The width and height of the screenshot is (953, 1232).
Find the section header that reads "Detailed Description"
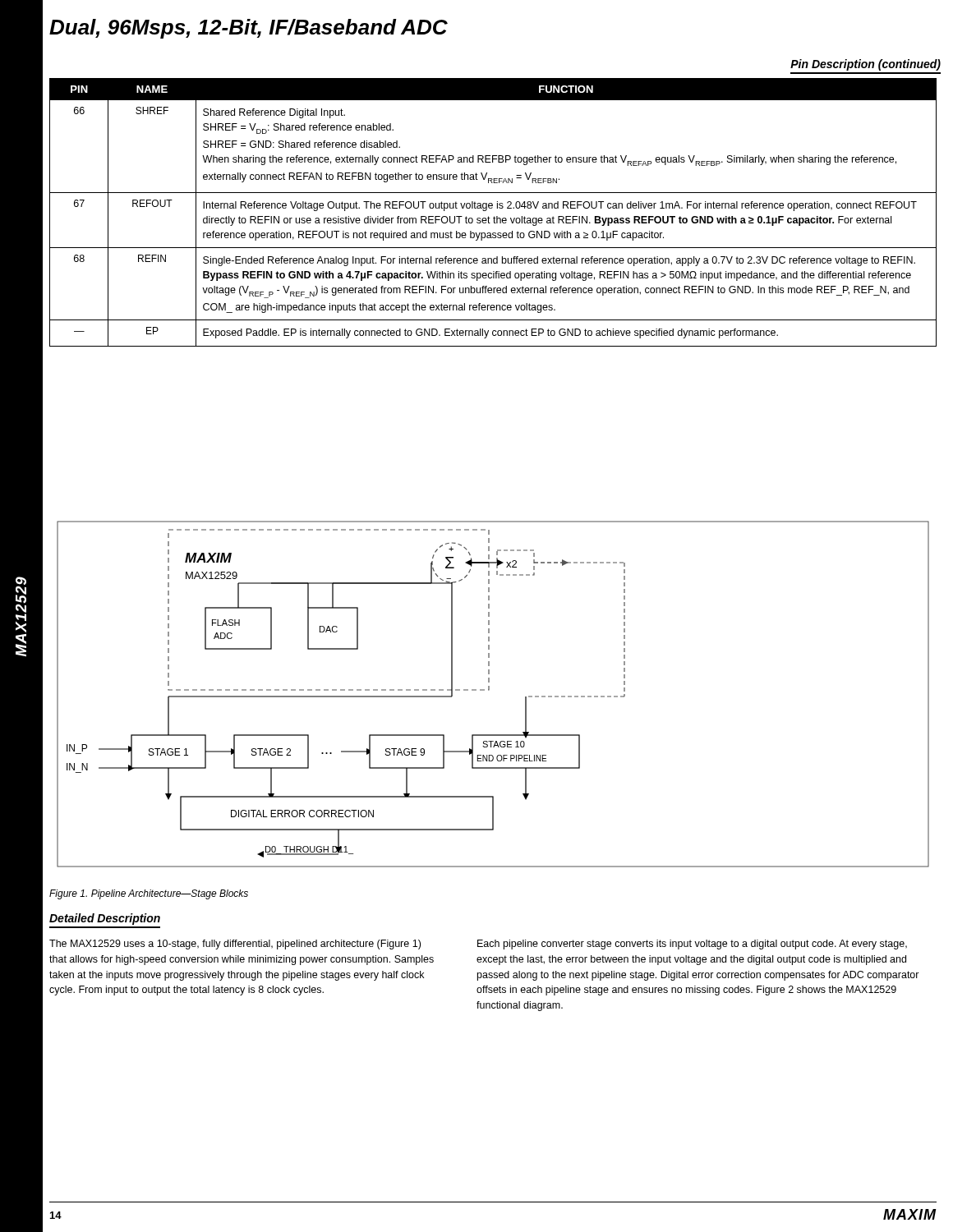[105, 918]
